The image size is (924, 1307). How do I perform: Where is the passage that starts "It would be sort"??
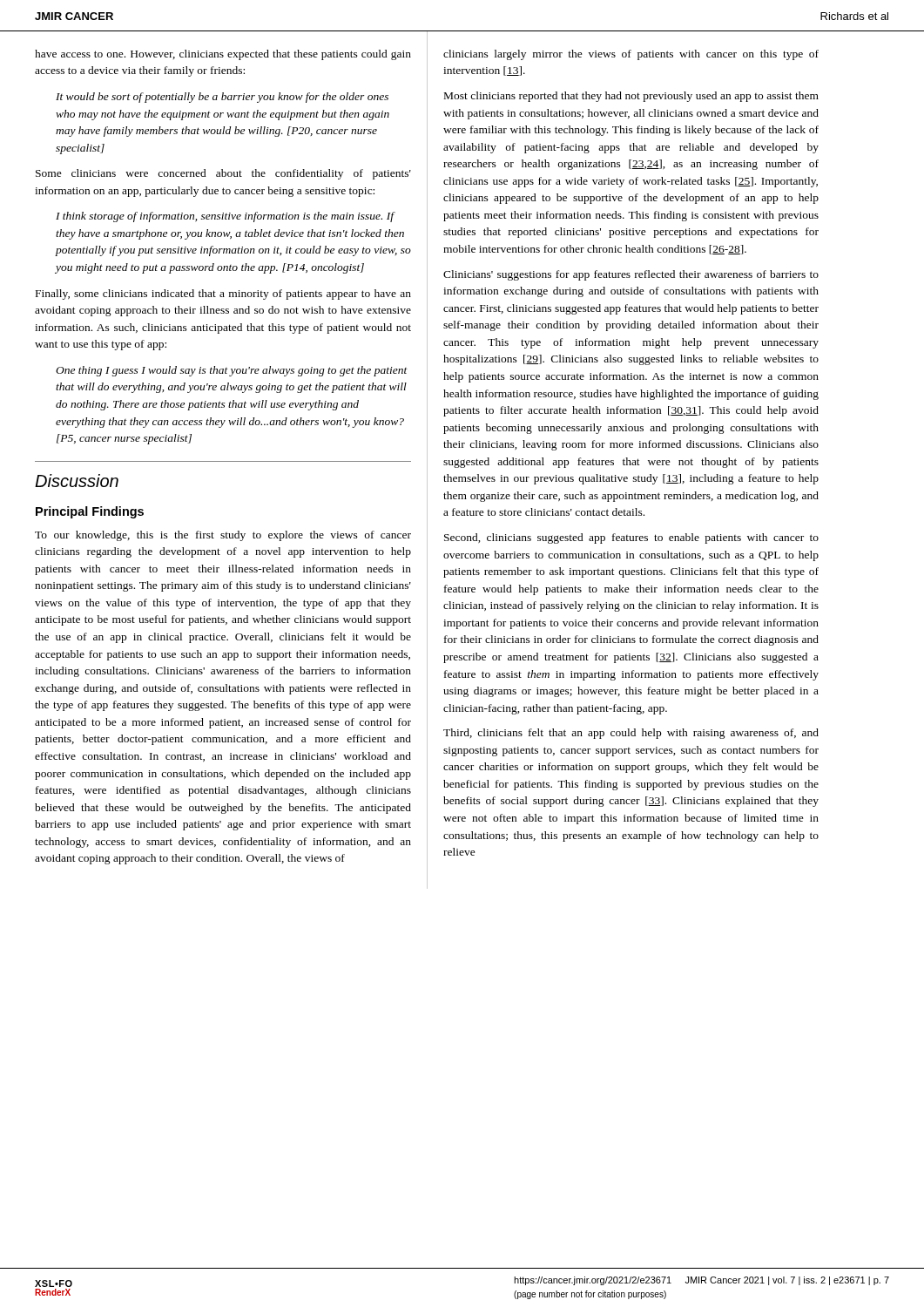pos(233,122)
